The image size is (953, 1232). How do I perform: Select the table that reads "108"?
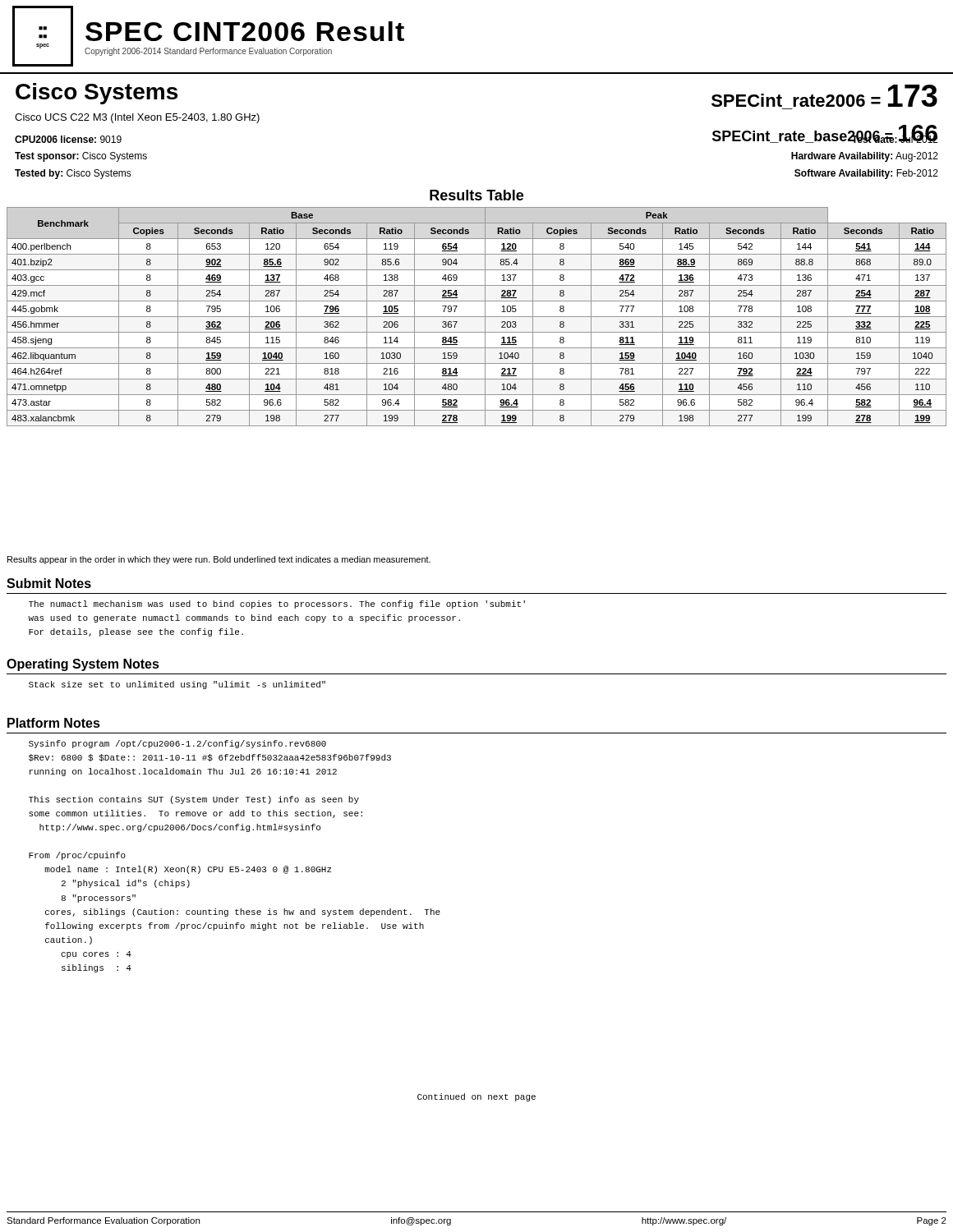point(476,317)
